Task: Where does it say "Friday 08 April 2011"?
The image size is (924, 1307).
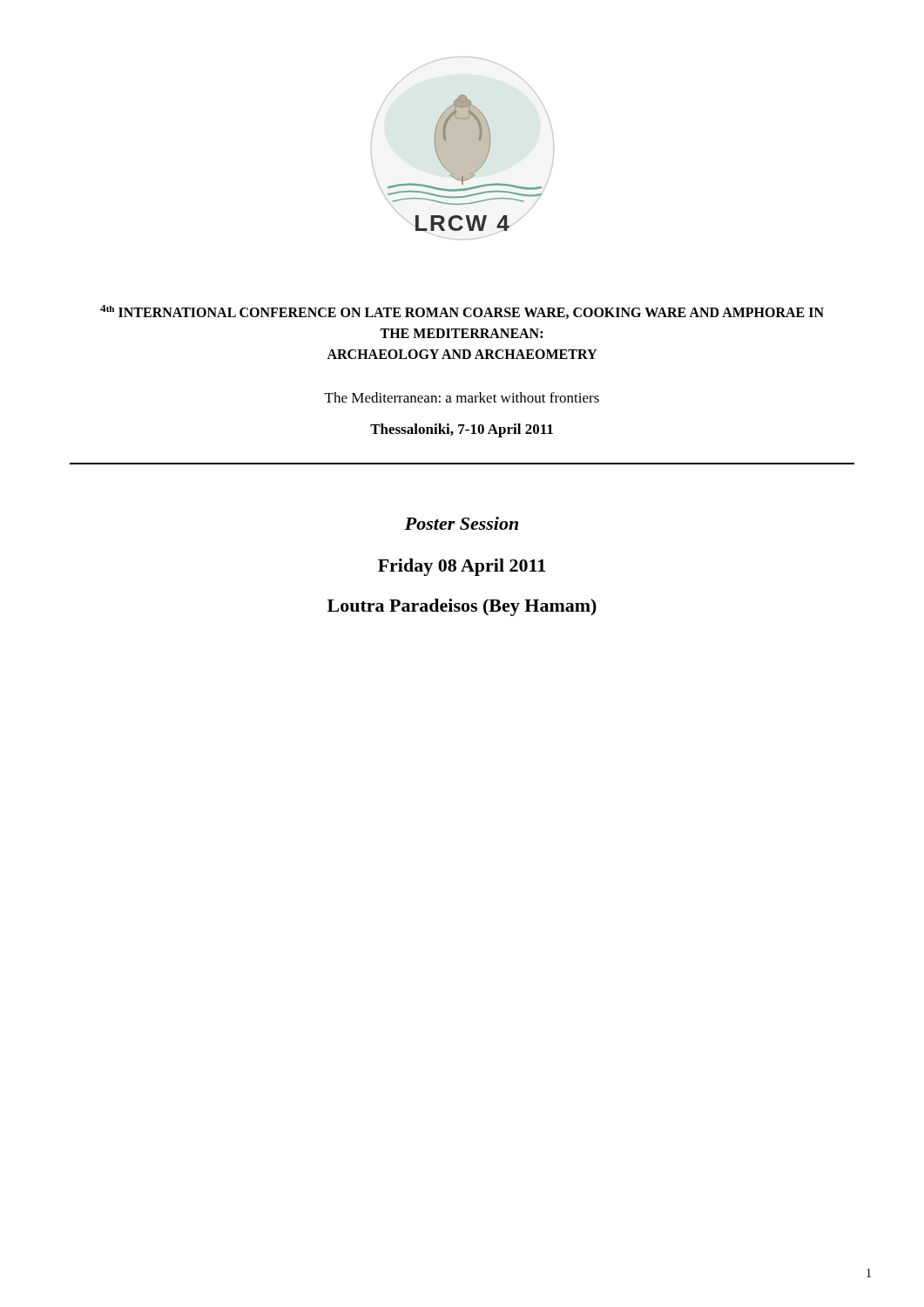Action: [462, 565]
